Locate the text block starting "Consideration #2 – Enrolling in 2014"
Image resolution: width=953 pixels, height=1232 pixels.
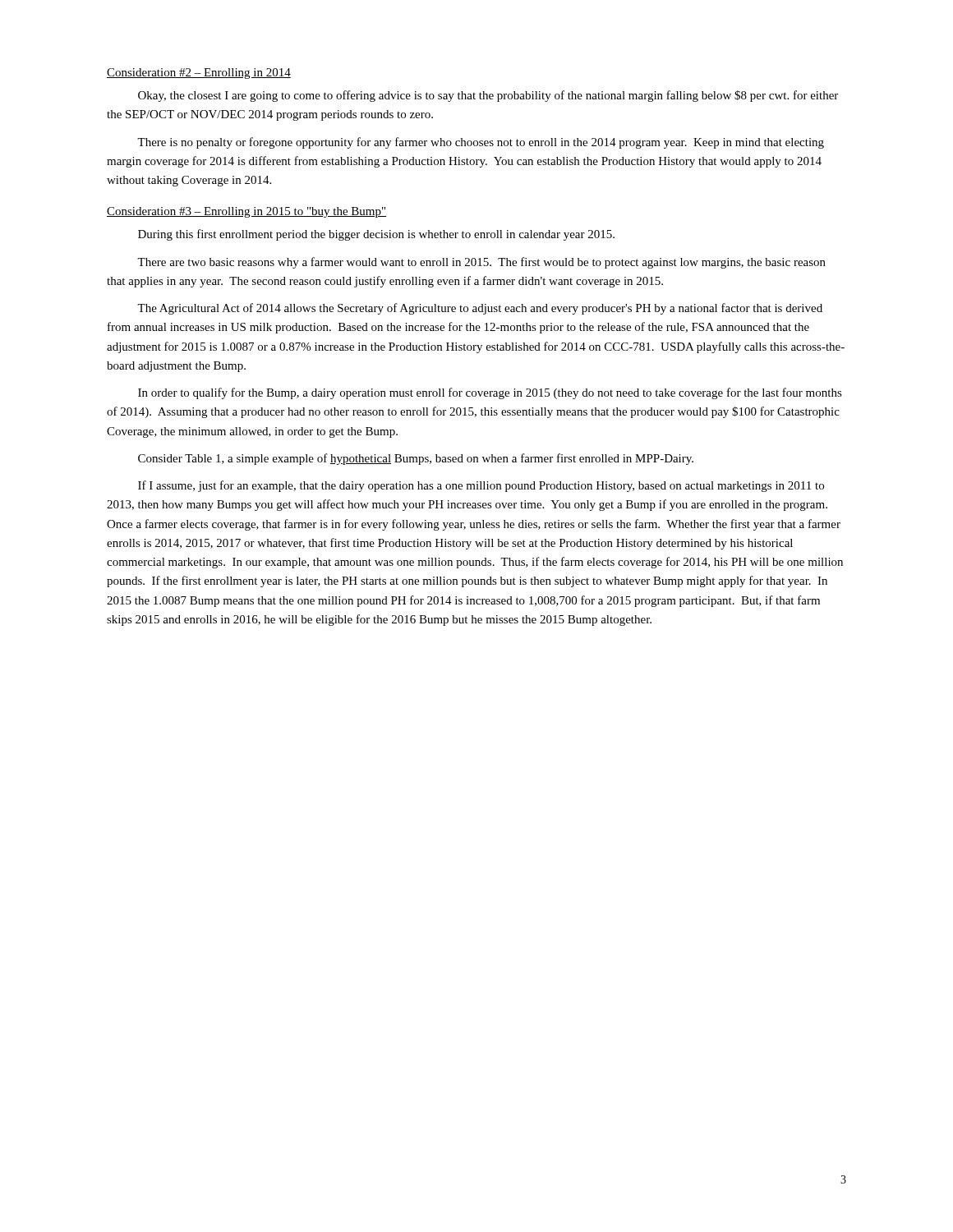[x=199, y=72]
